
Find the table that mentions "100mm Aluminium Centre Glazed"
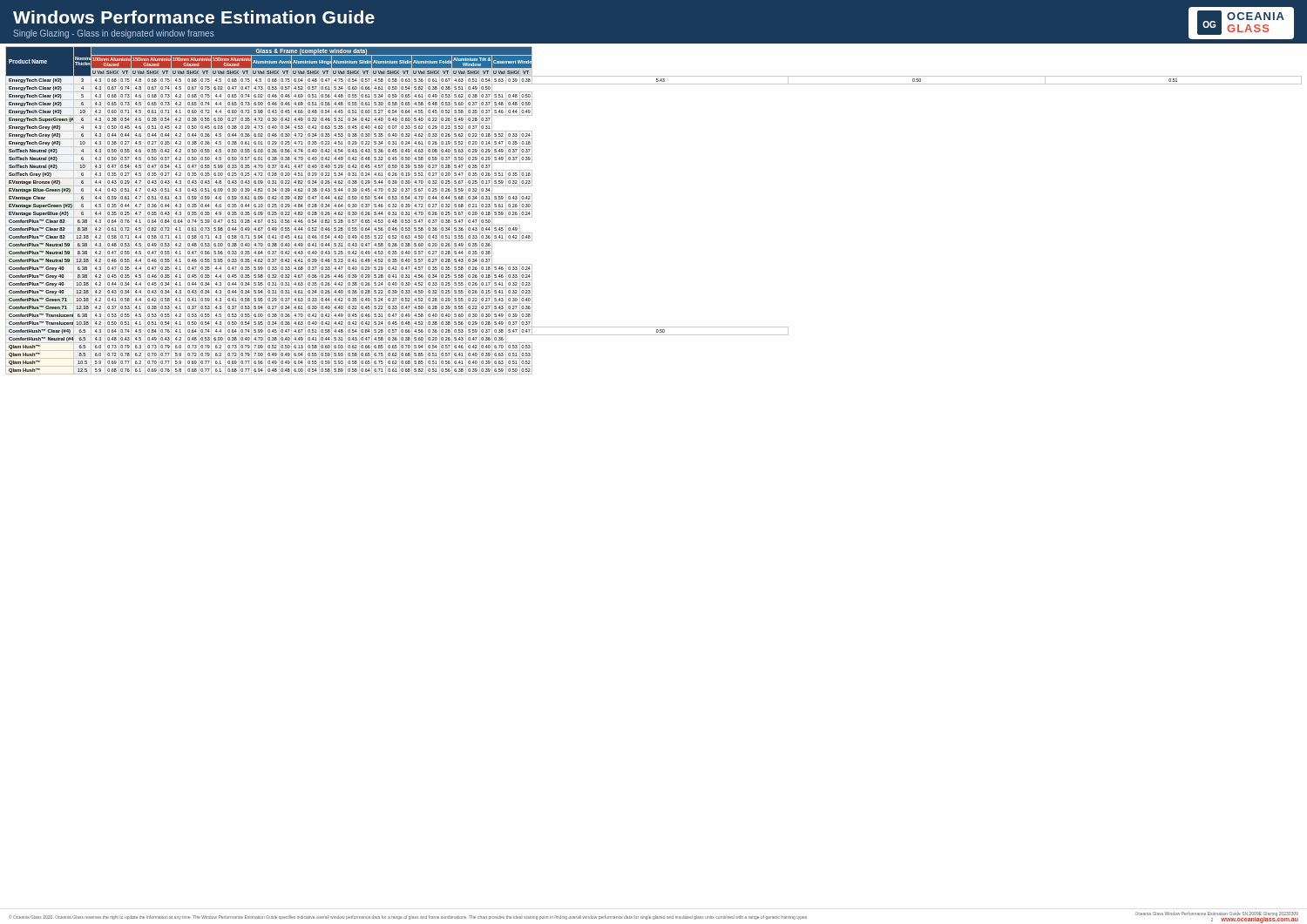coord(654,210)
